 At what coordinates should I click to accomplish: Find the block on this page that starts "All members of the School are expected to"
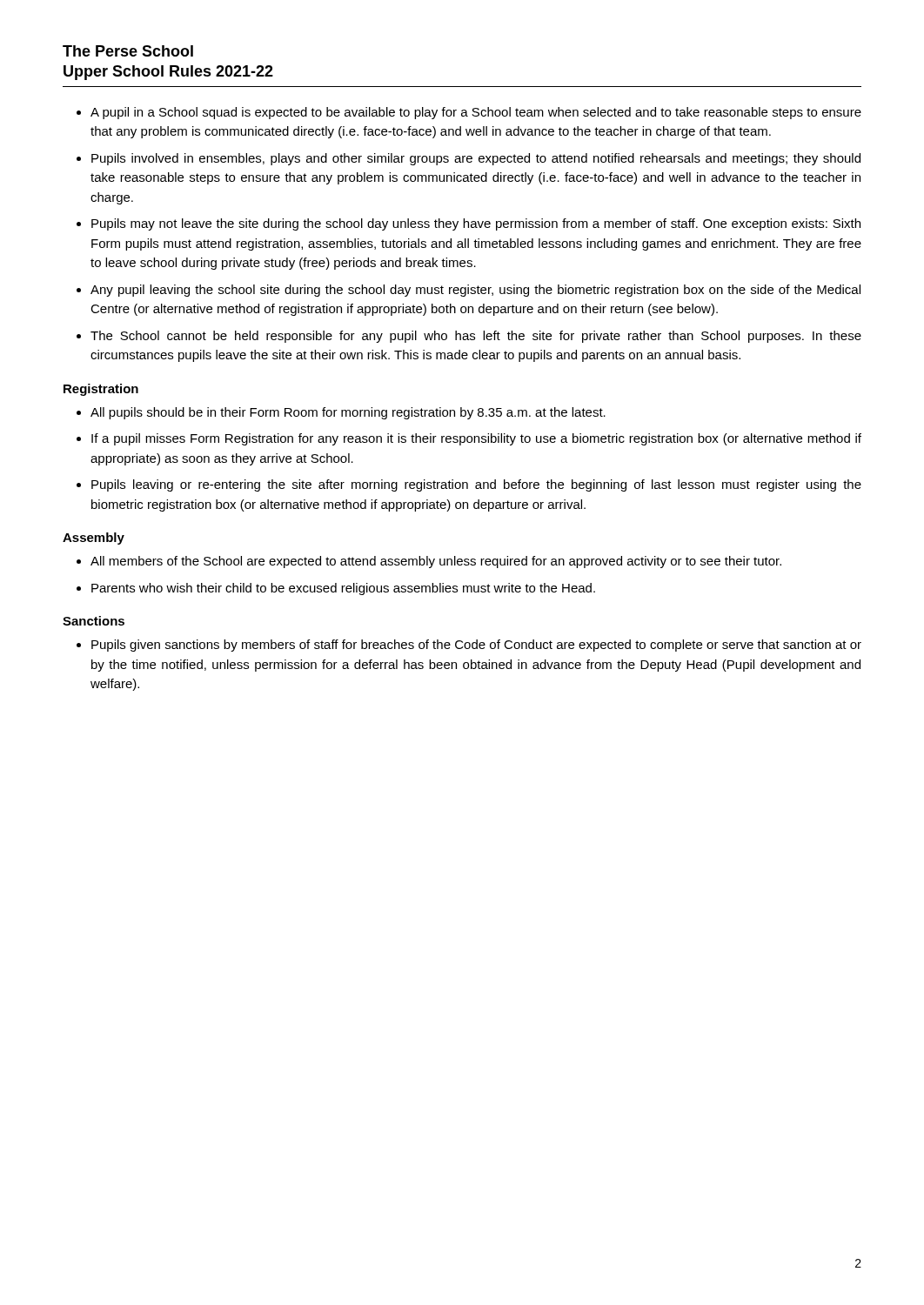point(436,561)
